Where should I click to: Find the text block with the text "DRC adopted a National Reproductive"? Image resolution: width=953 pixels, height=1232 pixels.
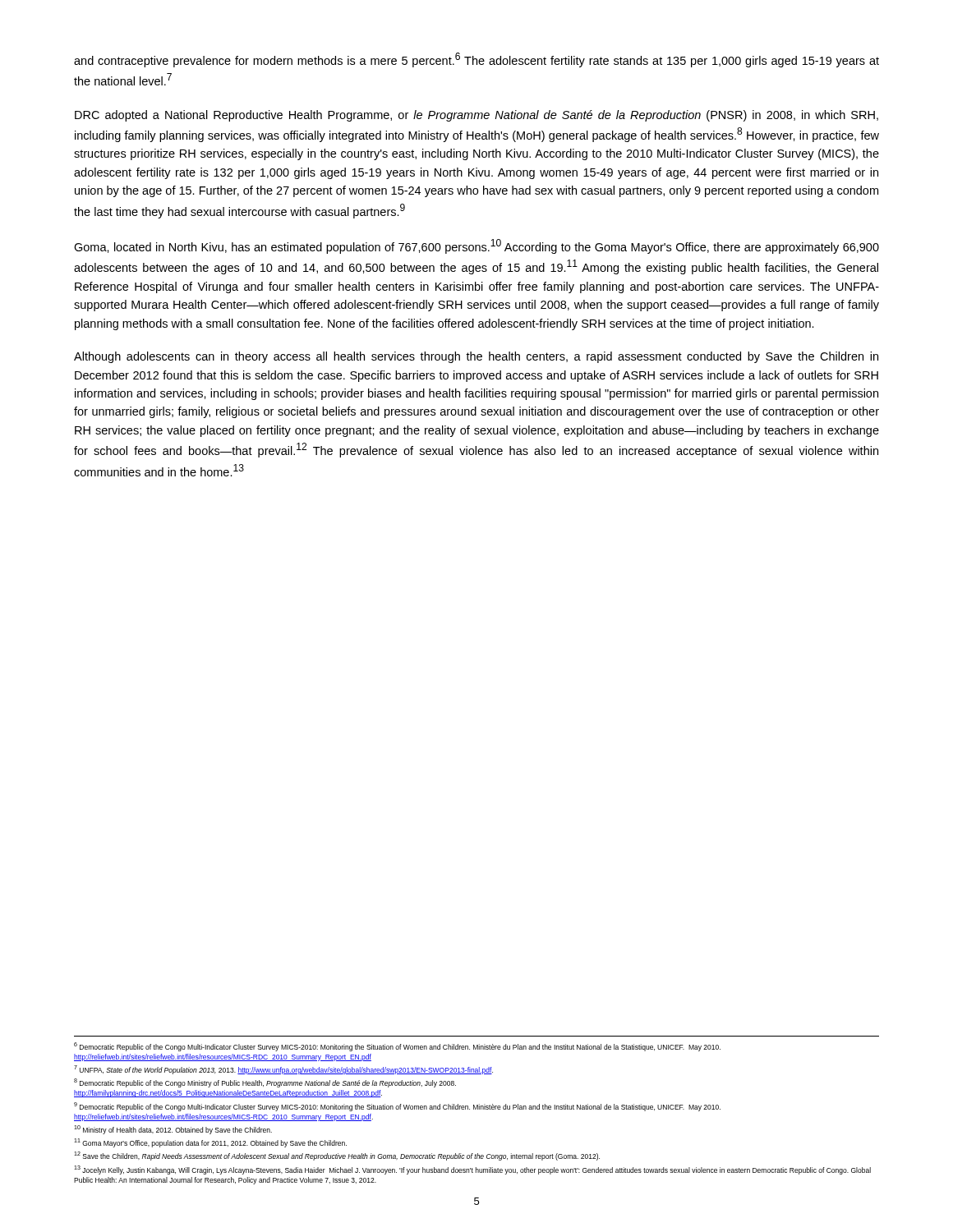click(x=476, y=163)
